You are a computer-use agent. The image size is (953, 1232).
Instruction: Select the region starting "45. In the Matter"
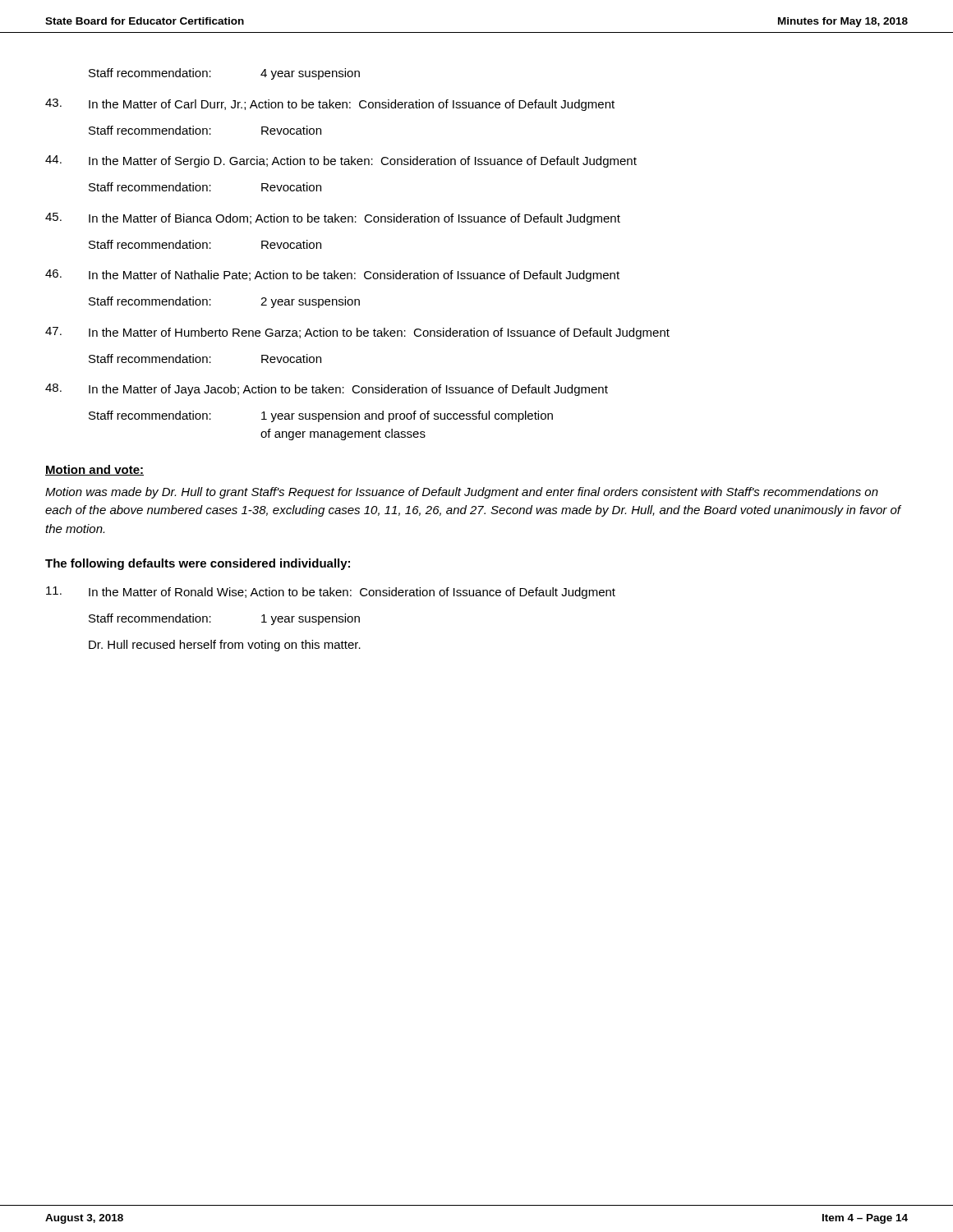(476, 218)
